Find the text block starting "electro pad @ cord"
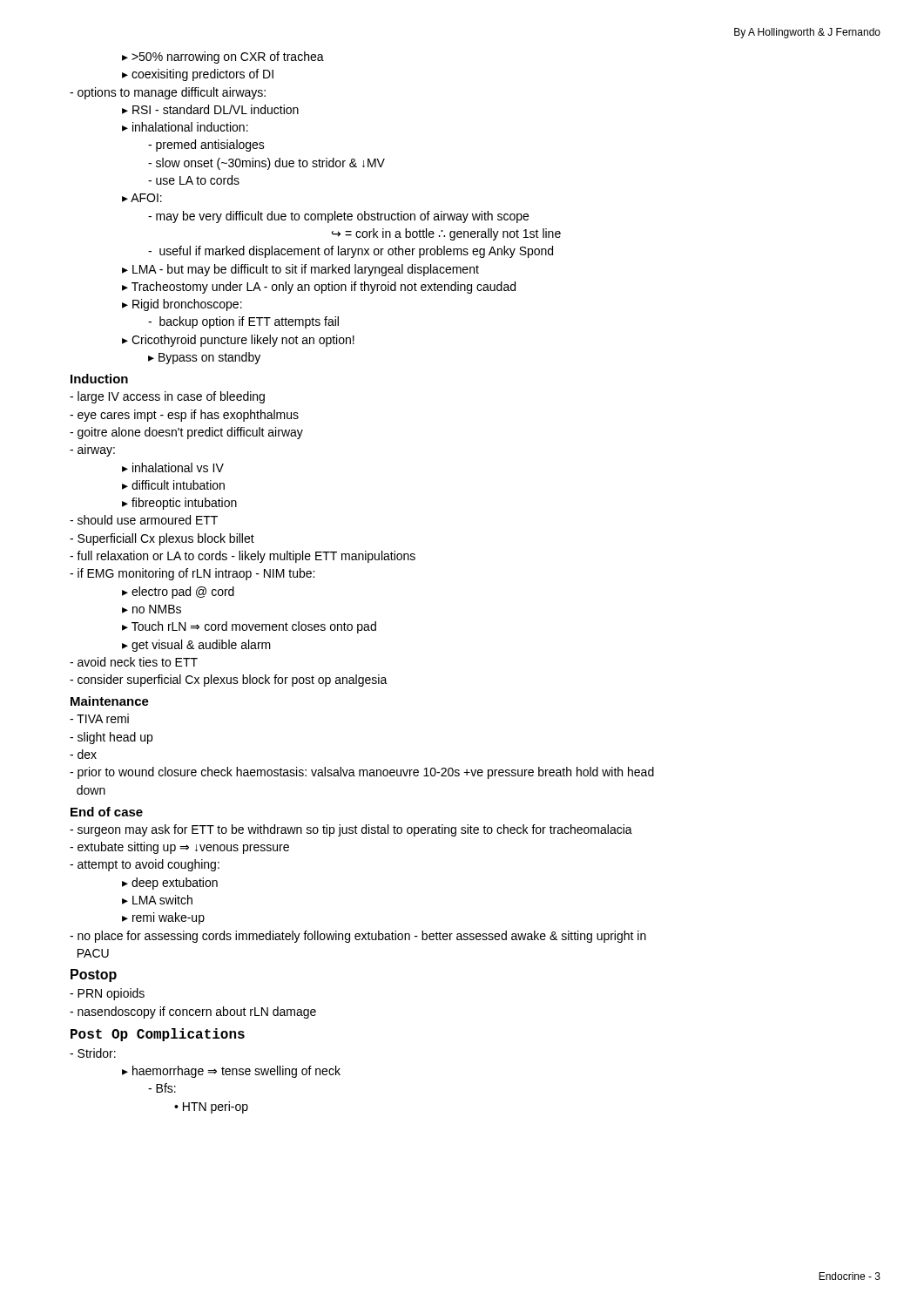The image size is (924, 1307). pyautogui.click(x=178, y=591)
